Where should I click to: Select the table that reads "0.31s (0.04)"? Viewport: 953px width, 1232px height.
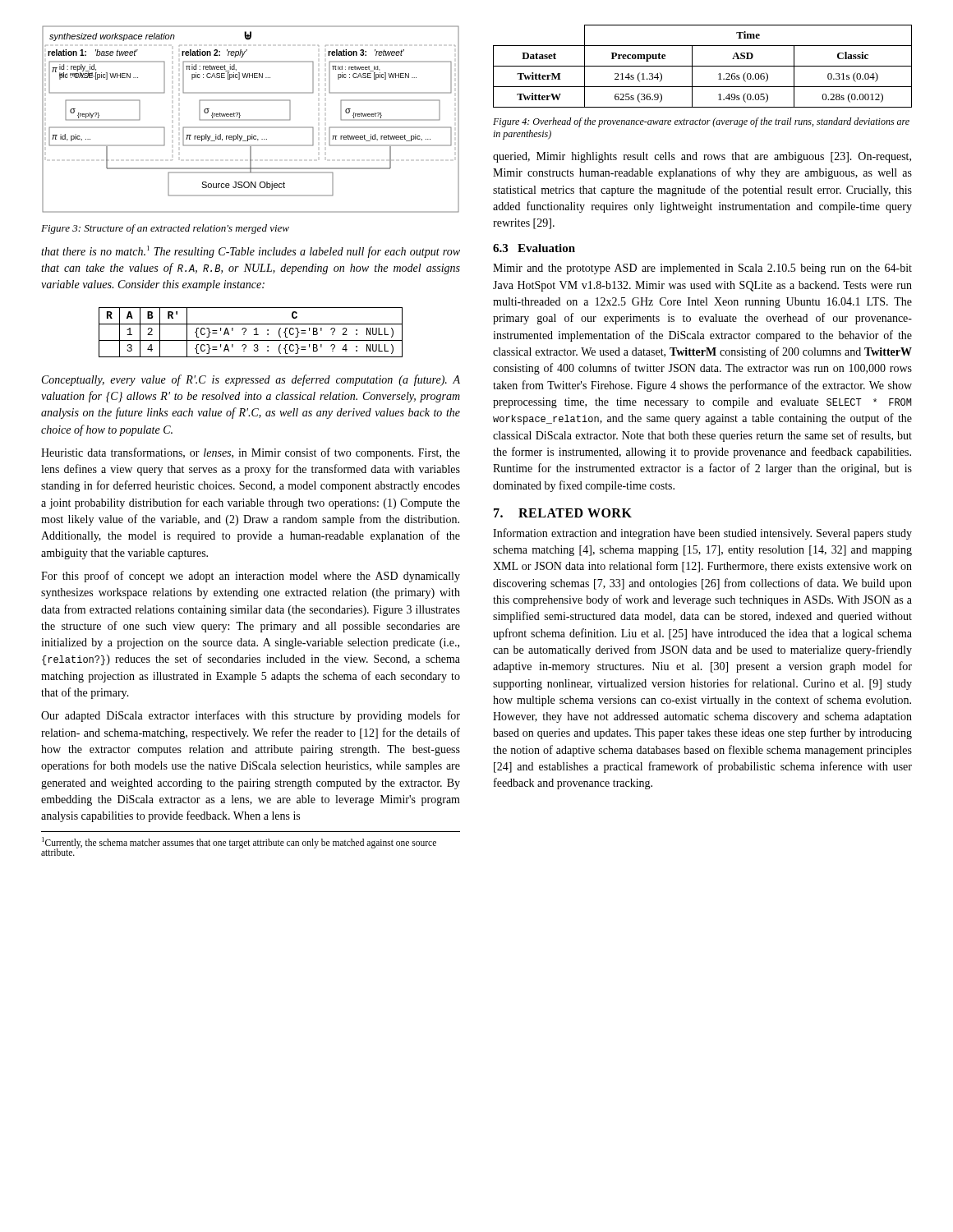coord(702,66)
